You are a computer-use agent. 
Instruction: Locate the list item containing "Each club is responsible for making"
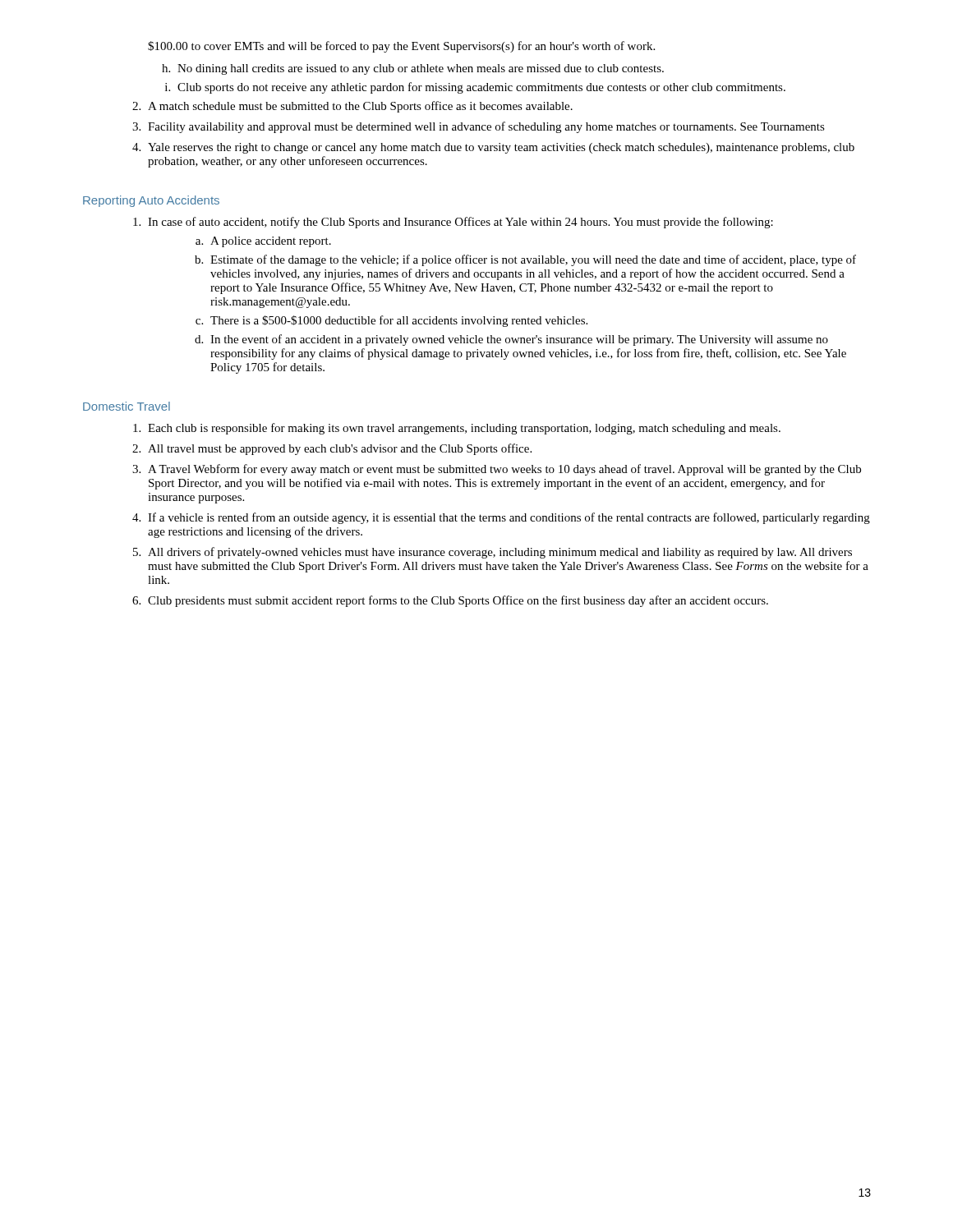coord(464,428)
